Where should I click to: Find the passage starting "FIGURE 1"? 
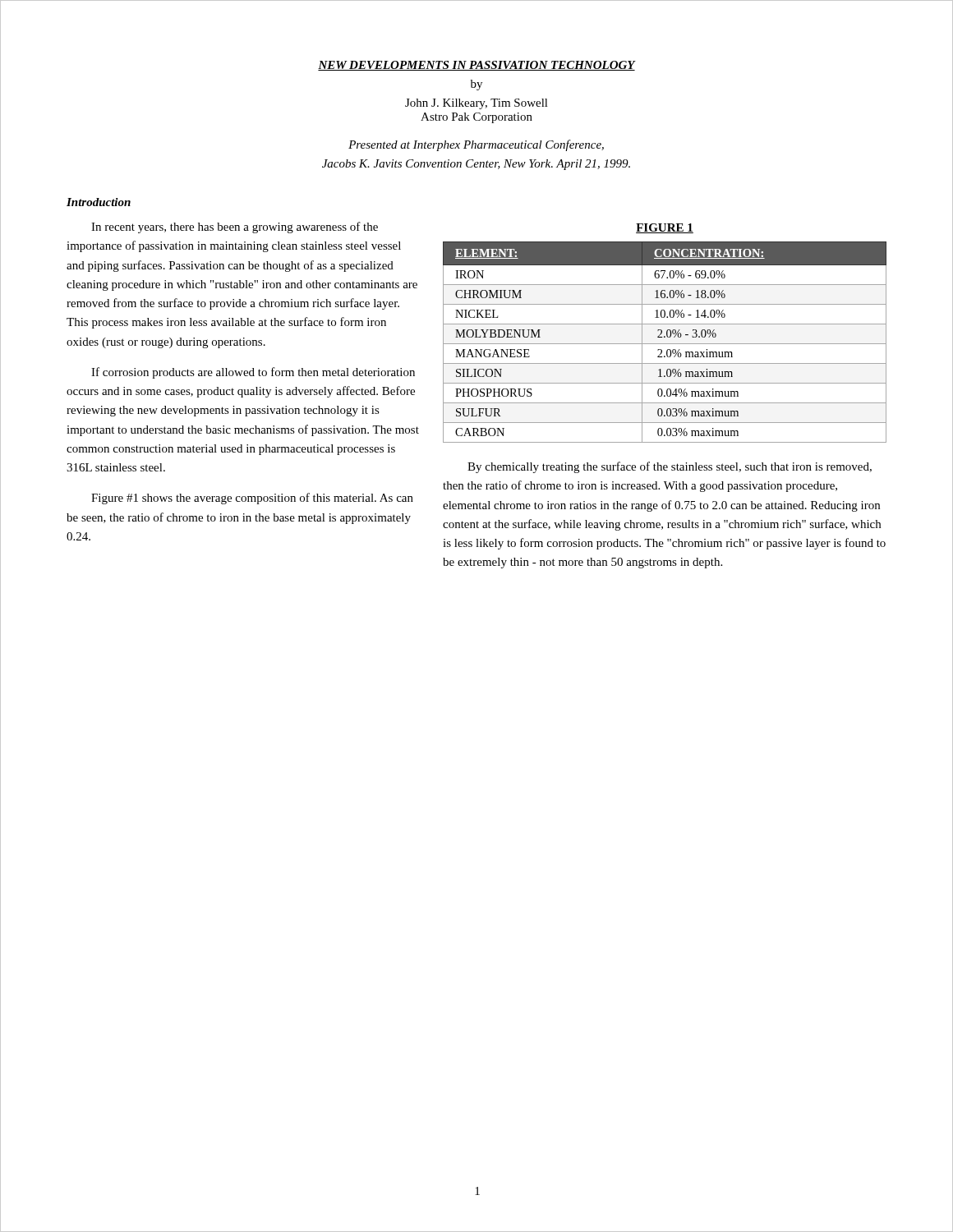665,227
